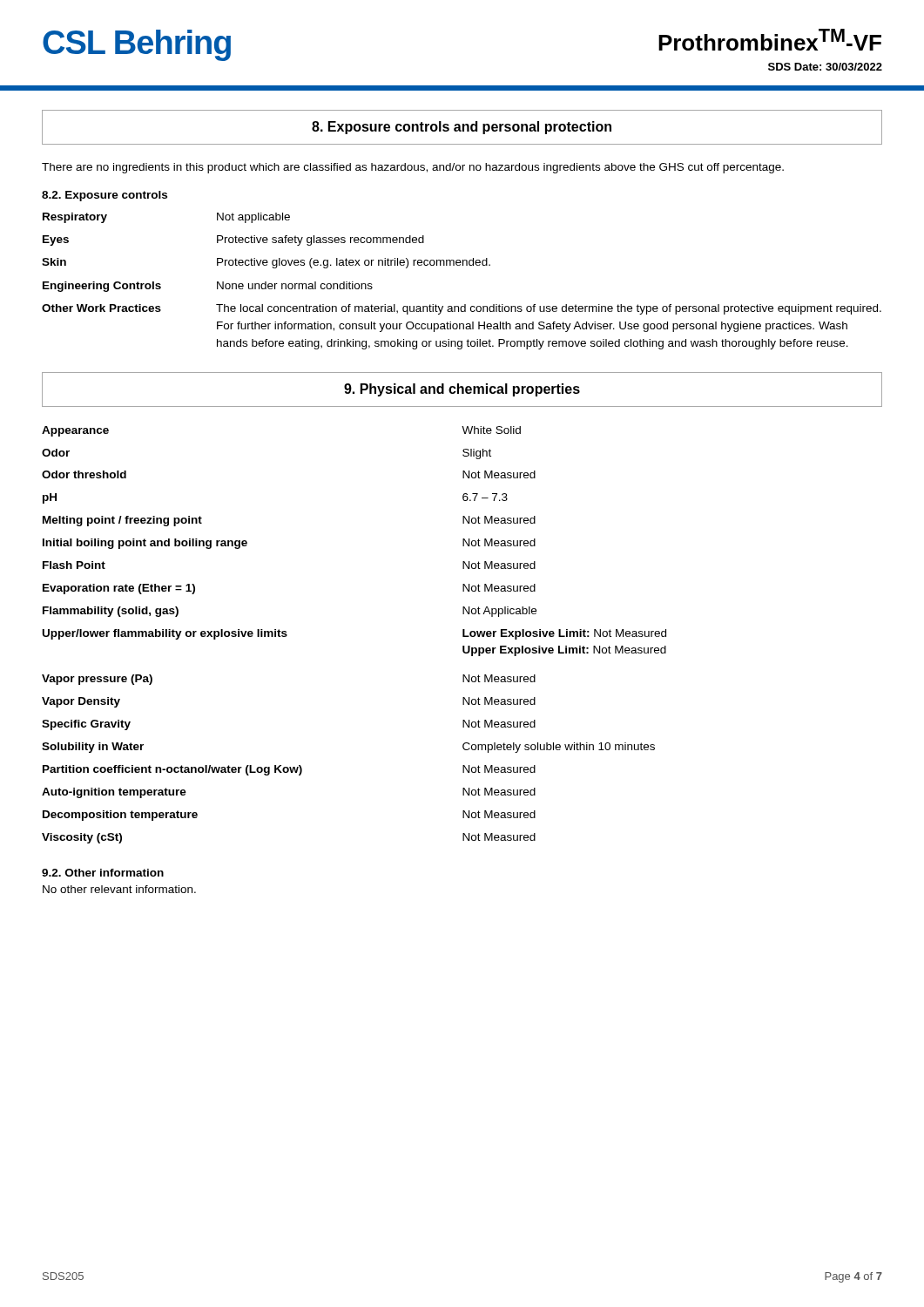Click on the text block starting "Solubility in Water Completely soluble within"
The height and width of the screenshot is (1307, 924).
pos(462,747)
